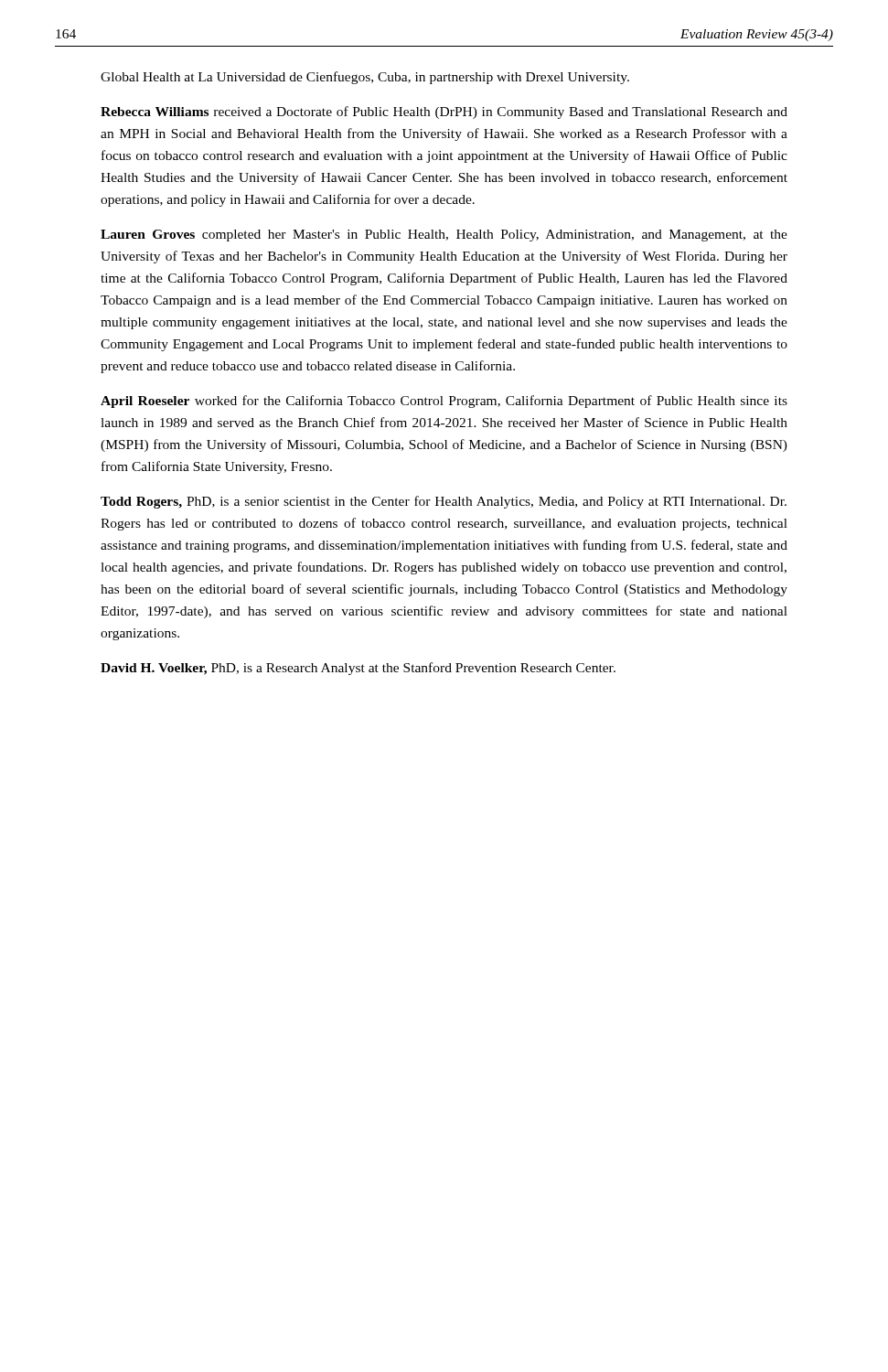Find the text block containing "David H. Voelker, PhD, is a Research"
The width and height of the screenshot is (888, 1372).
pos(358,668)
